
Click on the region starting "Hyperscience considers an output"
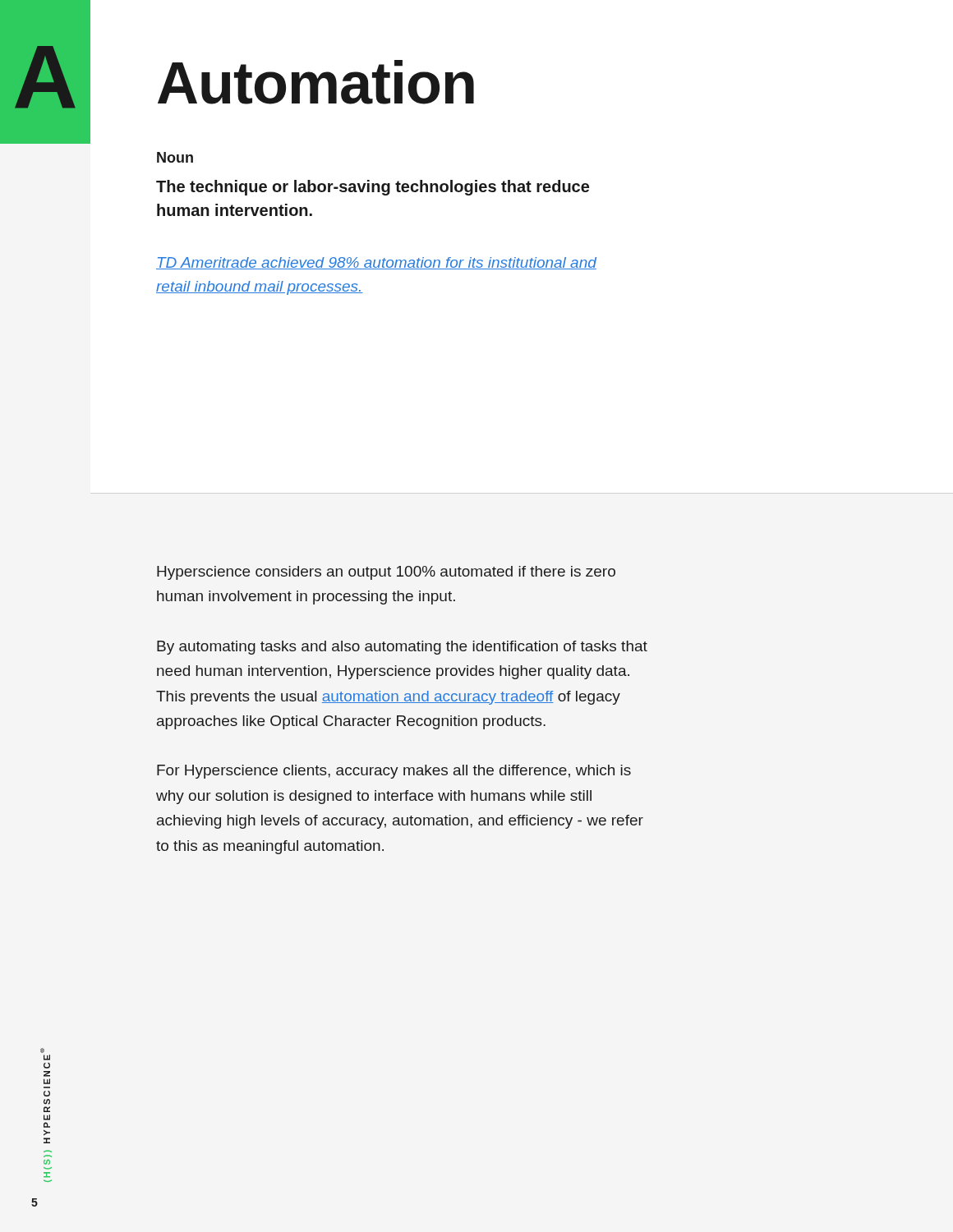pos(386,584)
